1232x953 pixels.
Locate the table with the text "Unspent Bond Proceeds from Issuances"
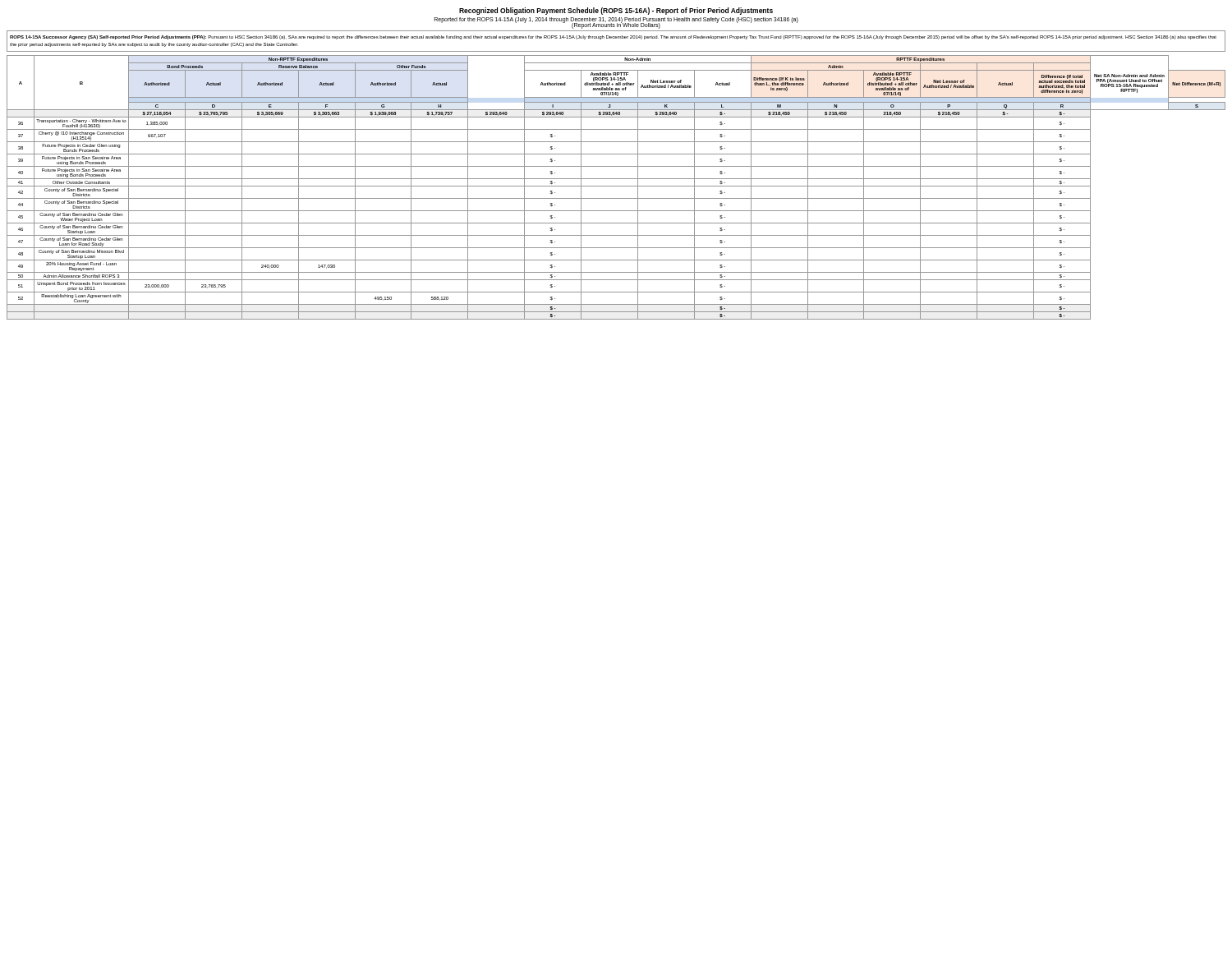(x=616, y=187)
